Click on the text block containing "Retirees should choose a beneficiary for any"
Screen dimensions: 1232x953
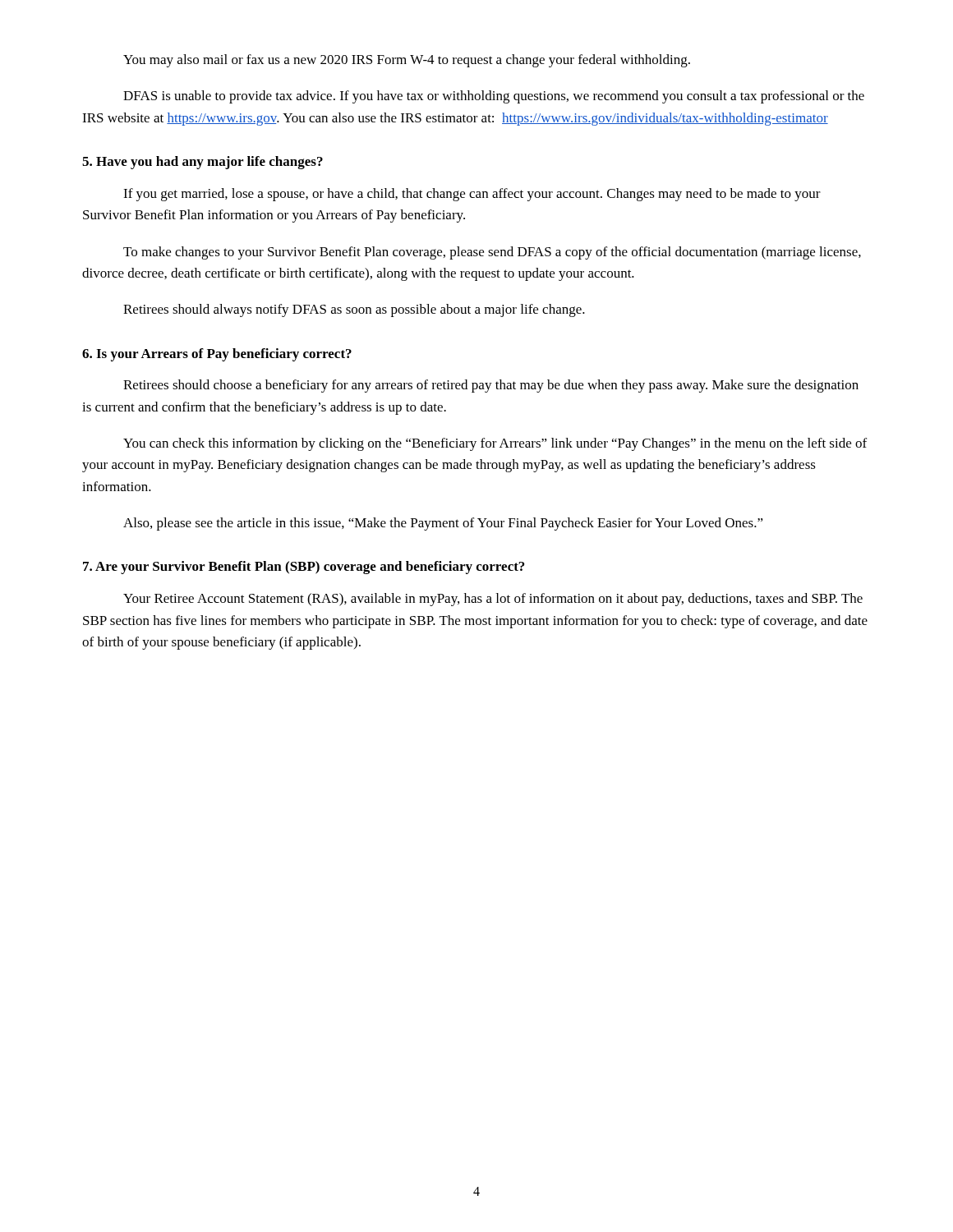[x=476, y=396]
